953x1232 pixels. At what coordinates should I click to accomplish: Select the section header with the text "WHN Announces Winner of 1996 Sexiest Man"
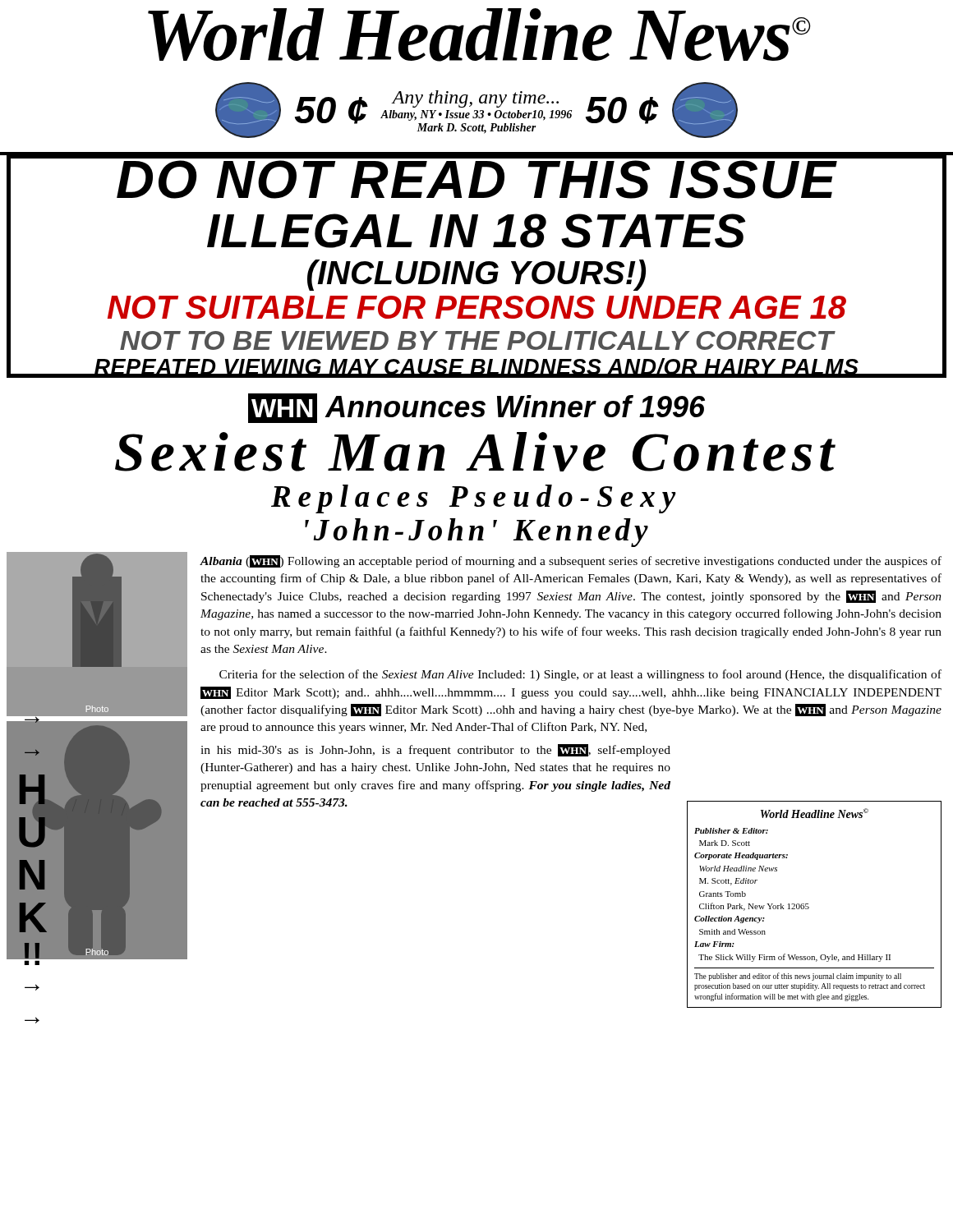click(x=476, y=469)
